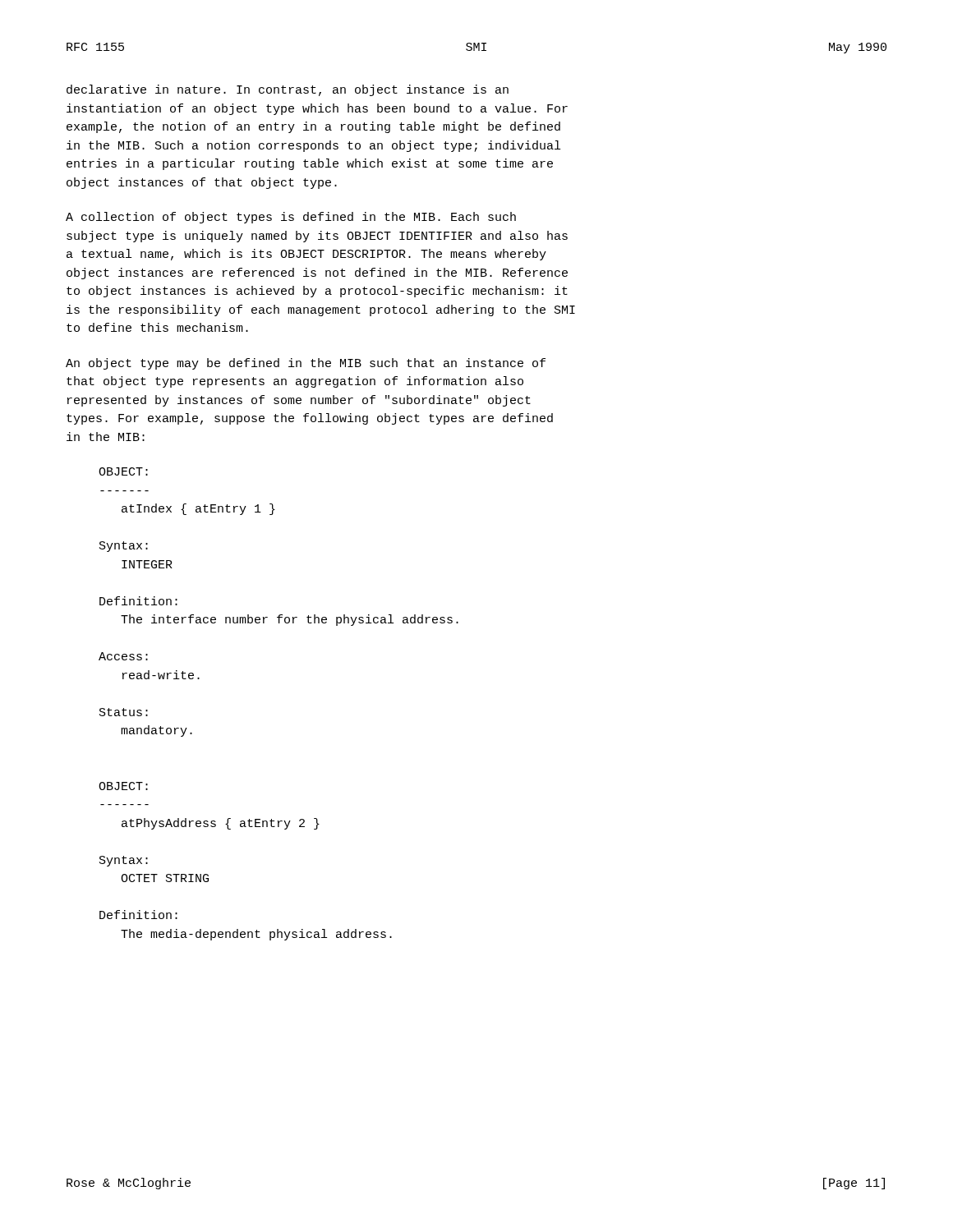The width and height of the screenshot is (953, 1232).
Task: Select the text block that says "A collection of object types is defined"
Action: click(321, 274)
